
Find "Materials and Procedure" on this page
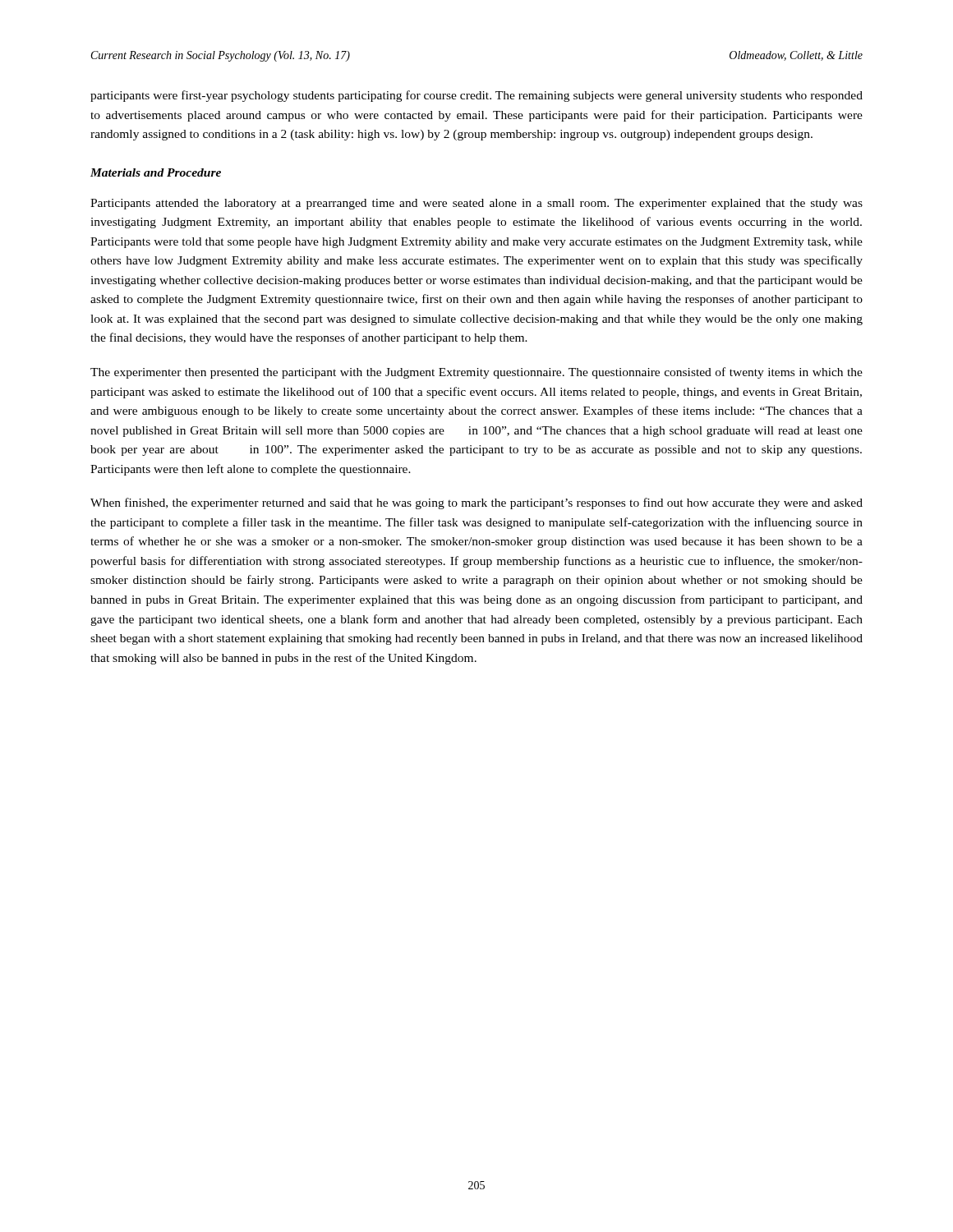pos(156,172)
